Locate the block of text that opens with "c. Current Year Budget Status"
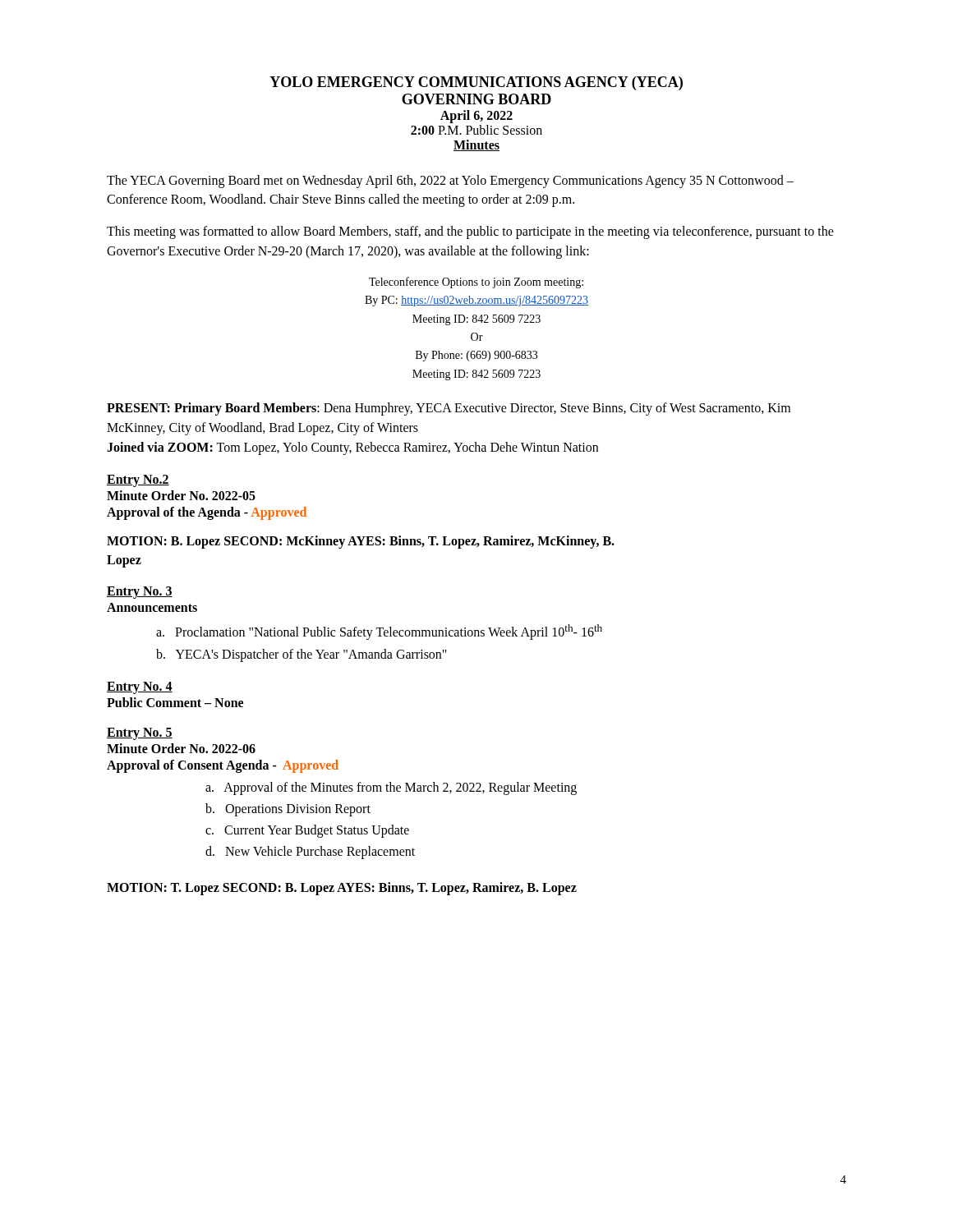This screenshot has width=953, height=1232. [x=307, y=830]
